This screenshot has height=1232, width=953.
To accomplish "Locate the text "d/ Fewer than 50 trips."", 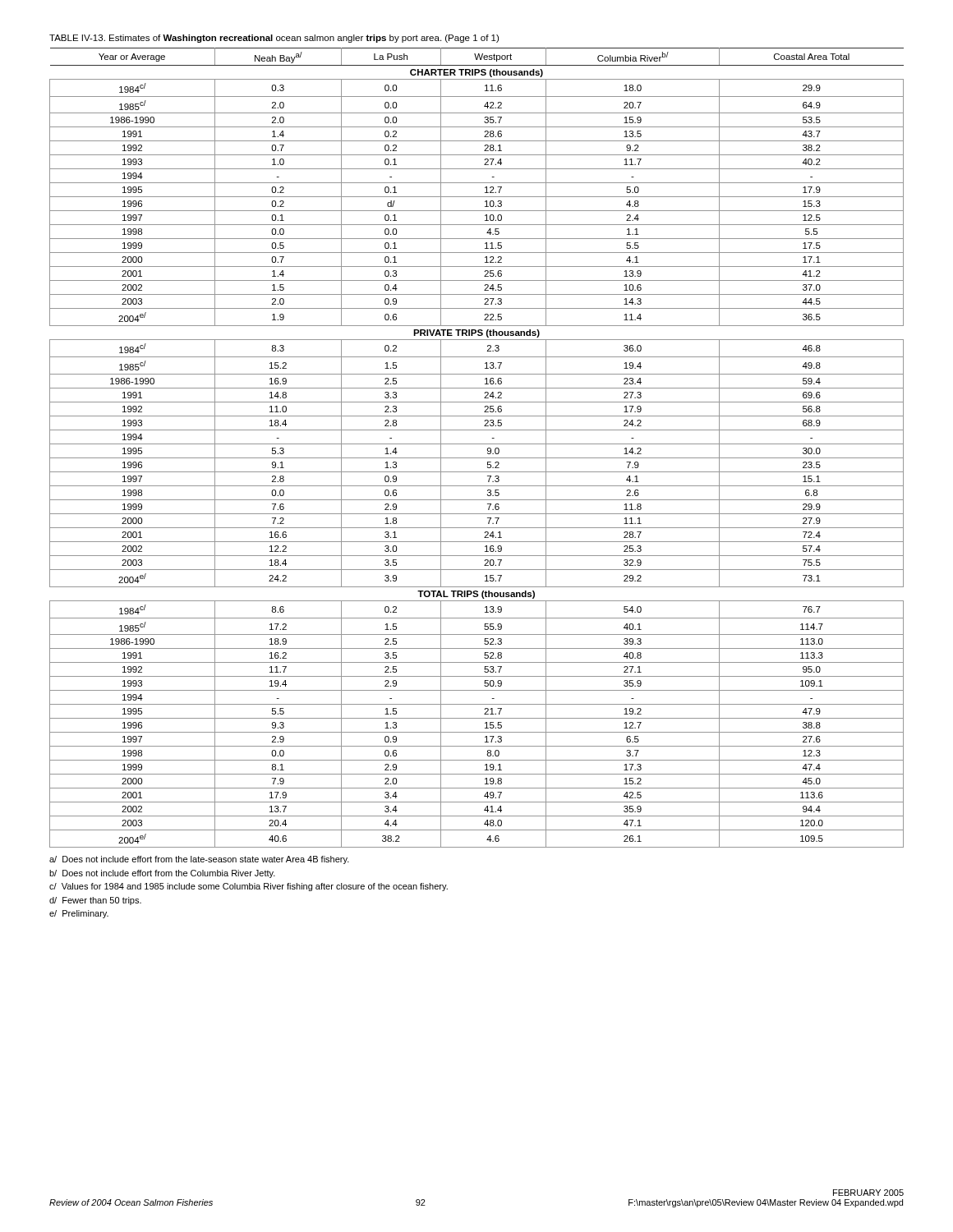I will 95,901.
